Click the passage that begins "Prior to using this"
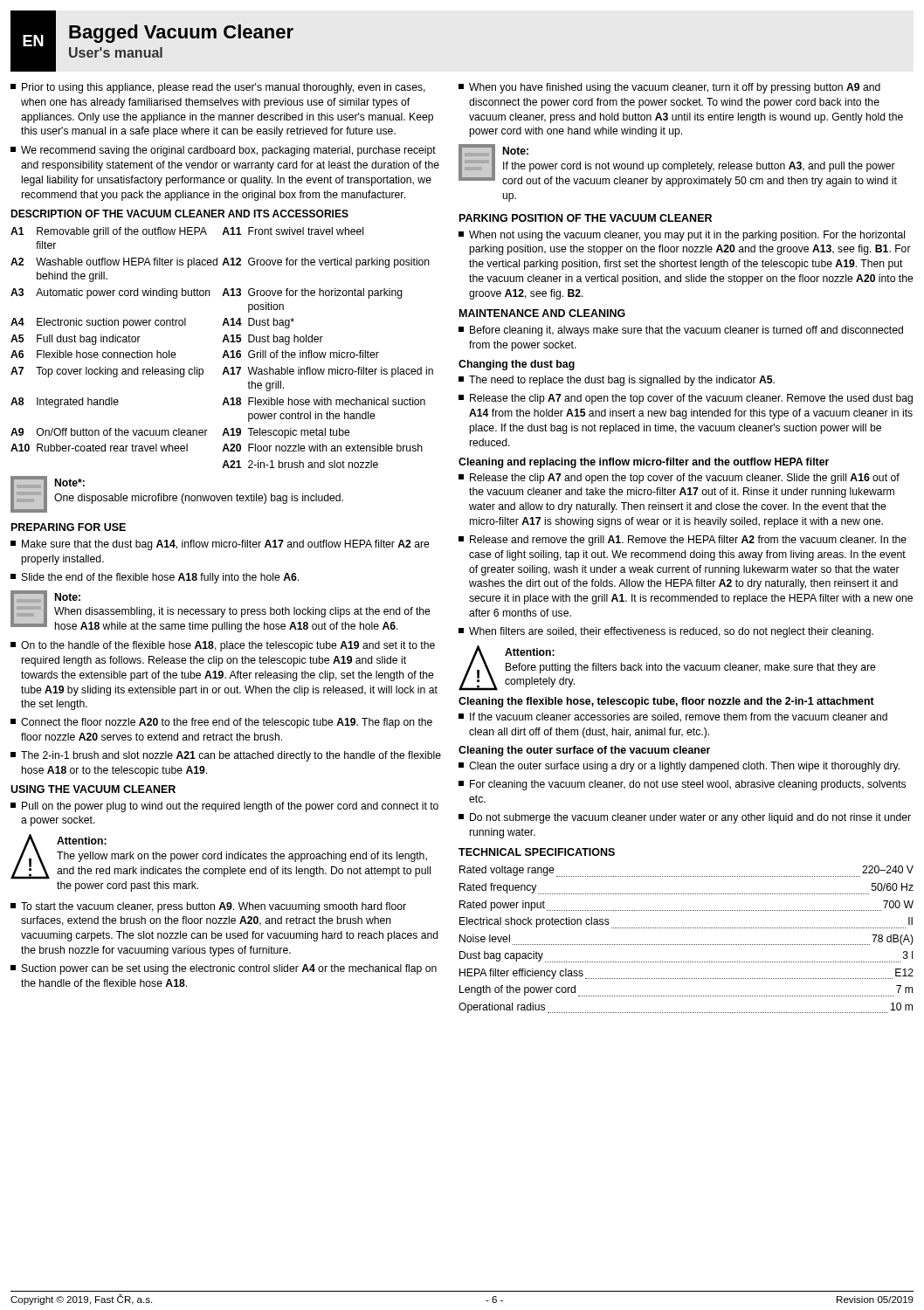The width and height of the screenshot is (924, 1310). click(227, 110)
